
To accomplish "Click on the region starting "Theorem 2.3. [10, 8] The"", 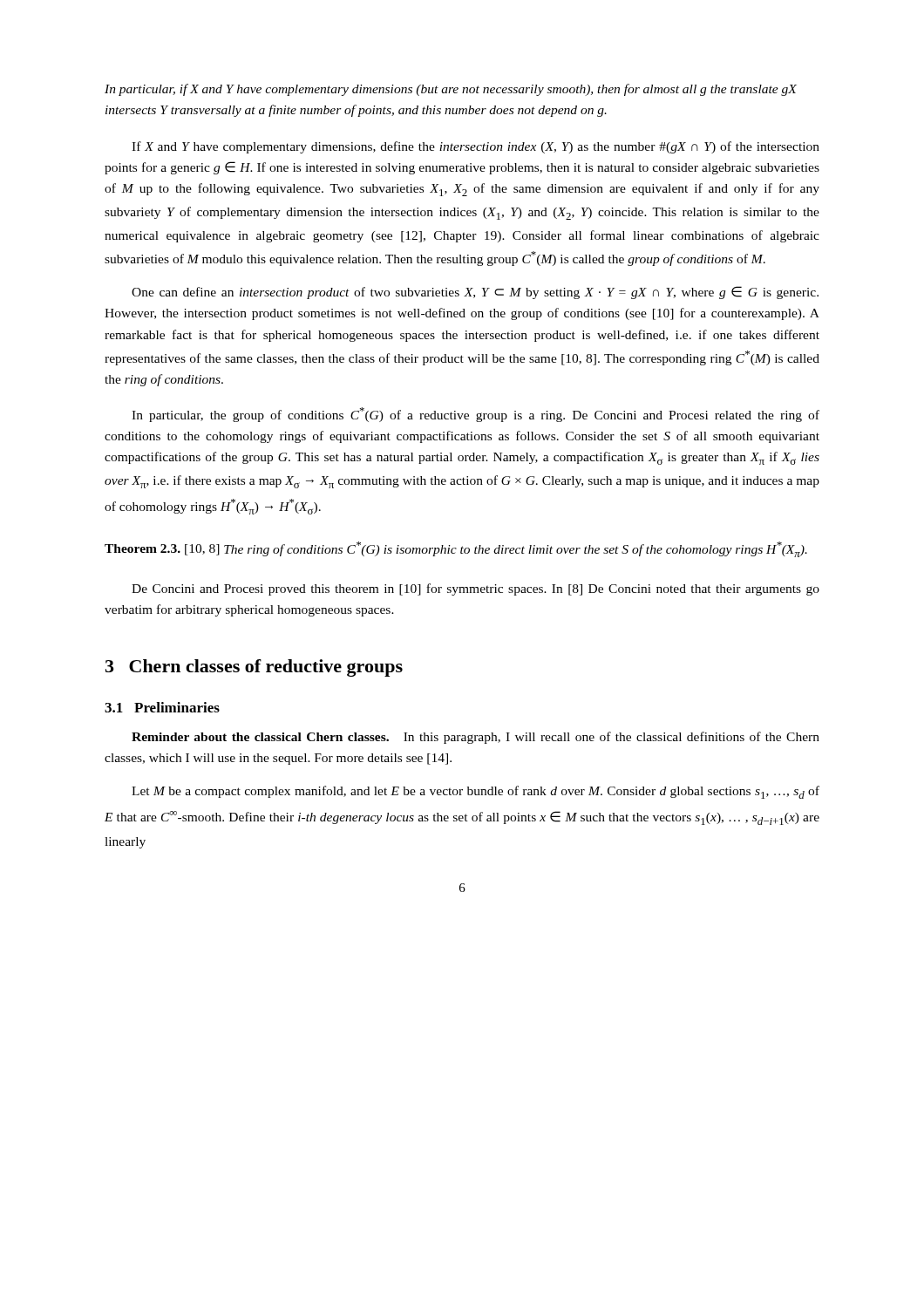I will pyautogui.click(x=456, y=549).
